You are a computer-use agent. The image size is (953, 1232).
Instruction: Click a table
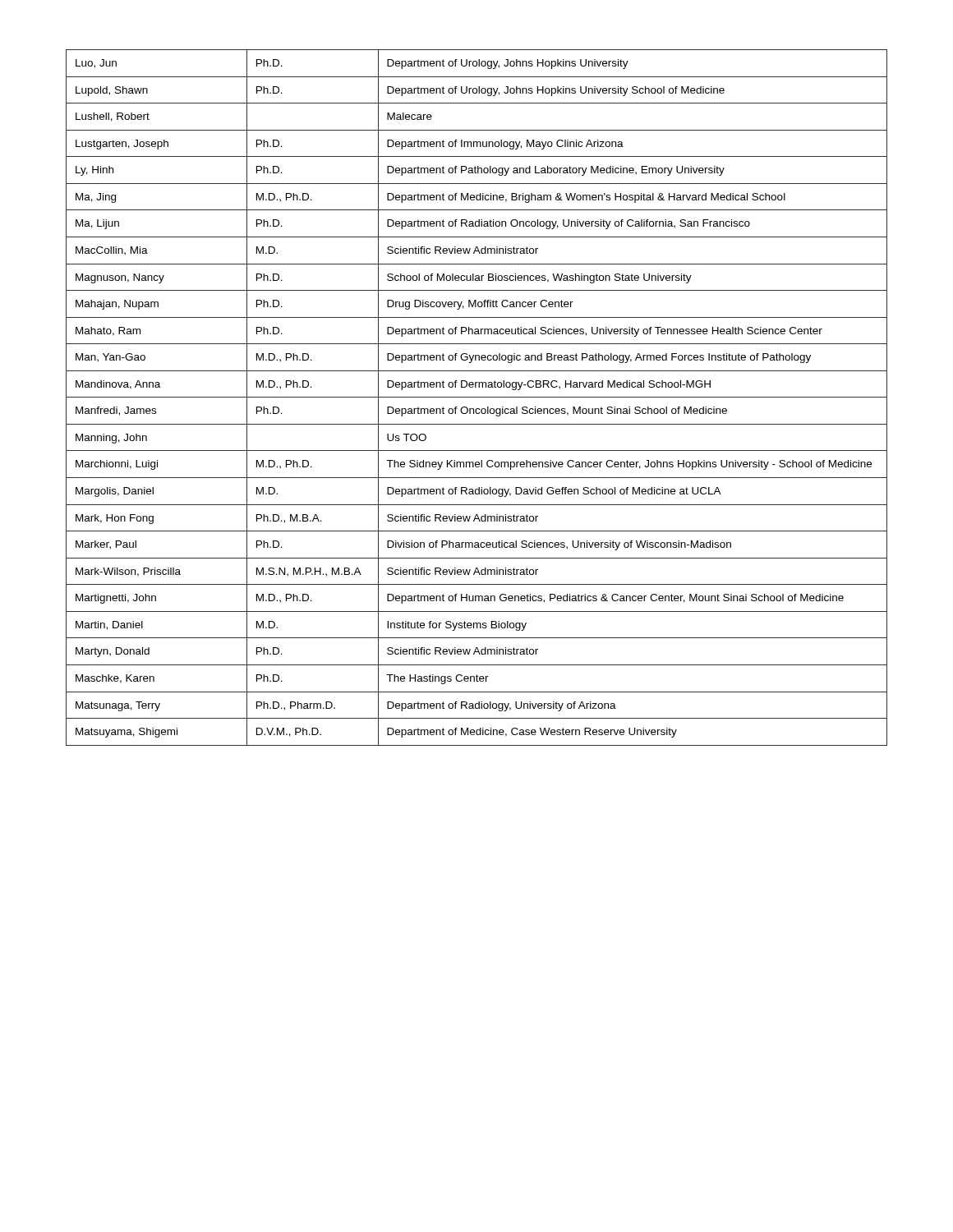[476, 397]
